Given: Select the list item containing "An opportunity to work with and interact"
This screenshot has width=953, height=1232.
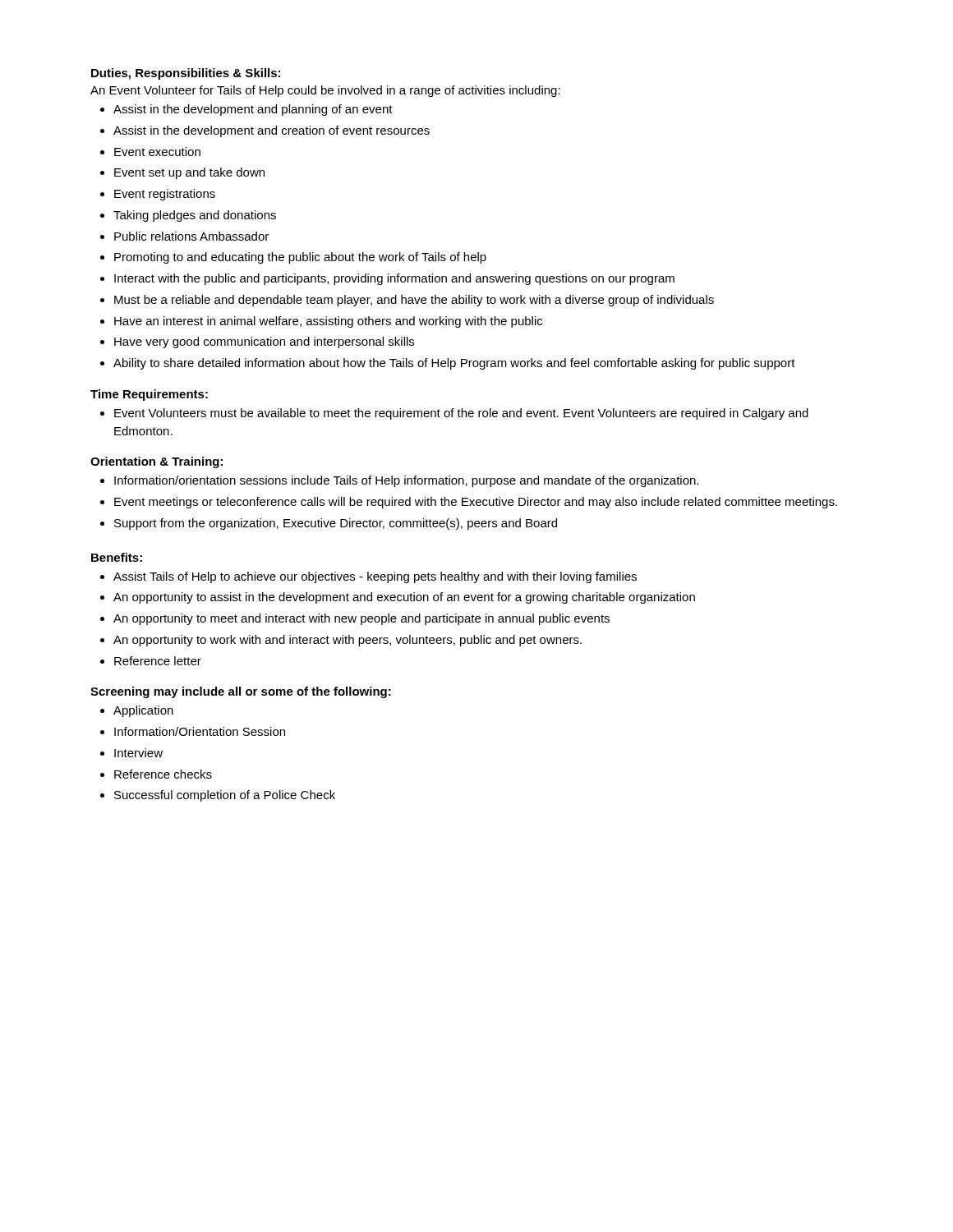Looking at the screenshot, I should tap(488, 639).
